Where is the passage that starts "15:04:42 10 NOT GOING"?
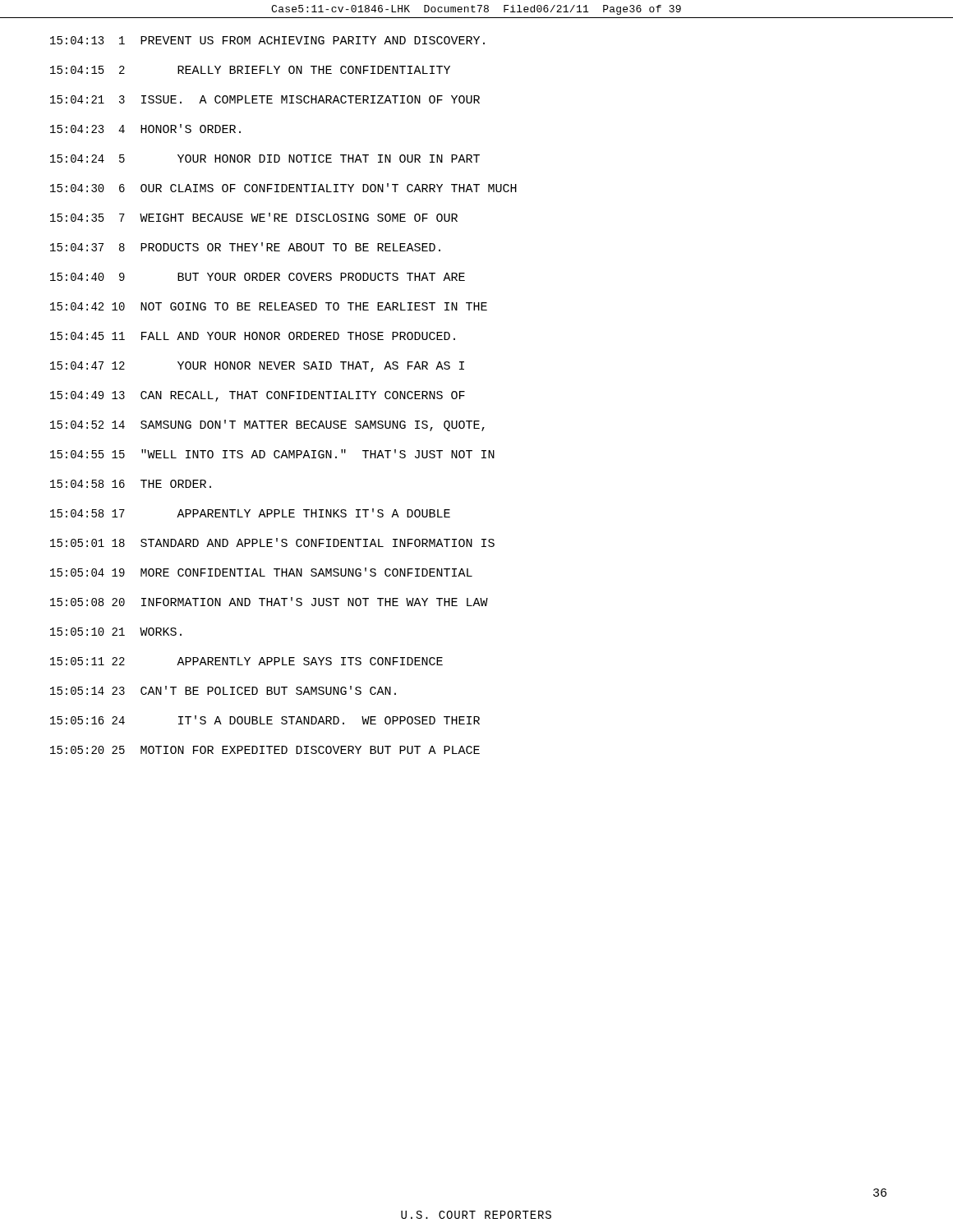 click(x=476, y=308)
